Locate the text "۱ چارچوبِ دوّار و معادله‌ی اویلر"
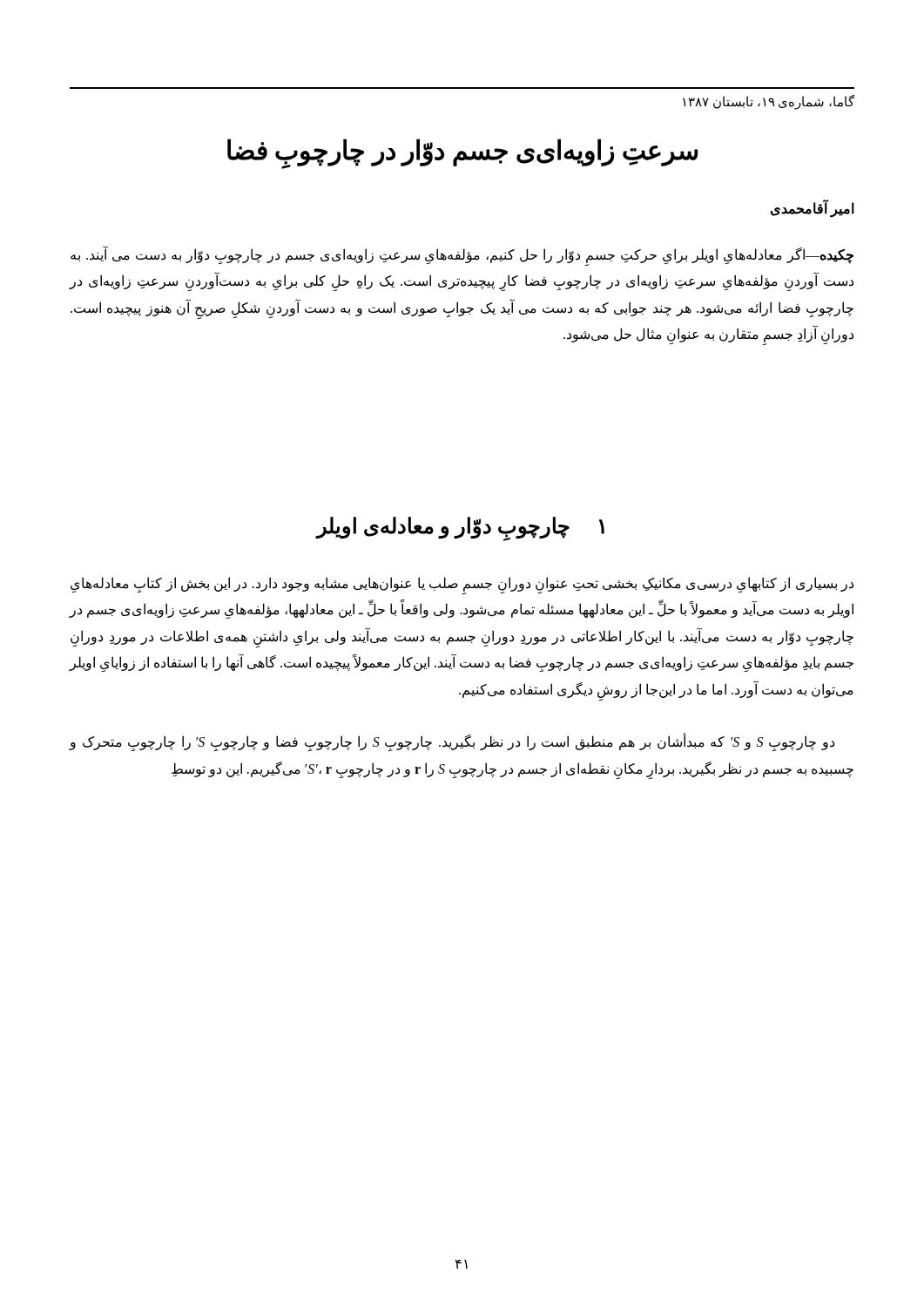This screenshot has width=924, height=1307. coord(462,526)
